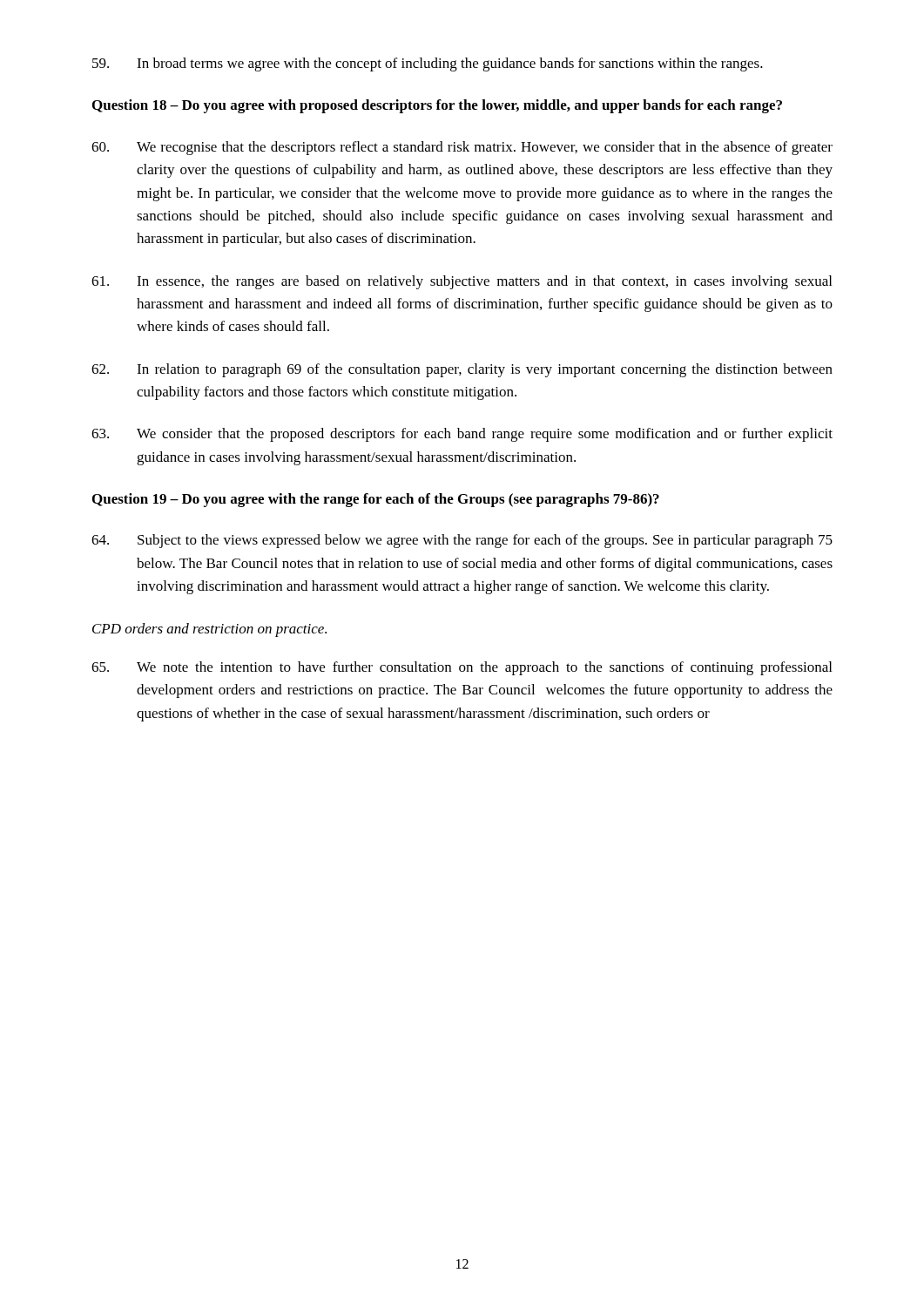Viewport: 924px width, 1307px height.
Task: Find the text block containing "We consider that"
Action: [462, 446]
